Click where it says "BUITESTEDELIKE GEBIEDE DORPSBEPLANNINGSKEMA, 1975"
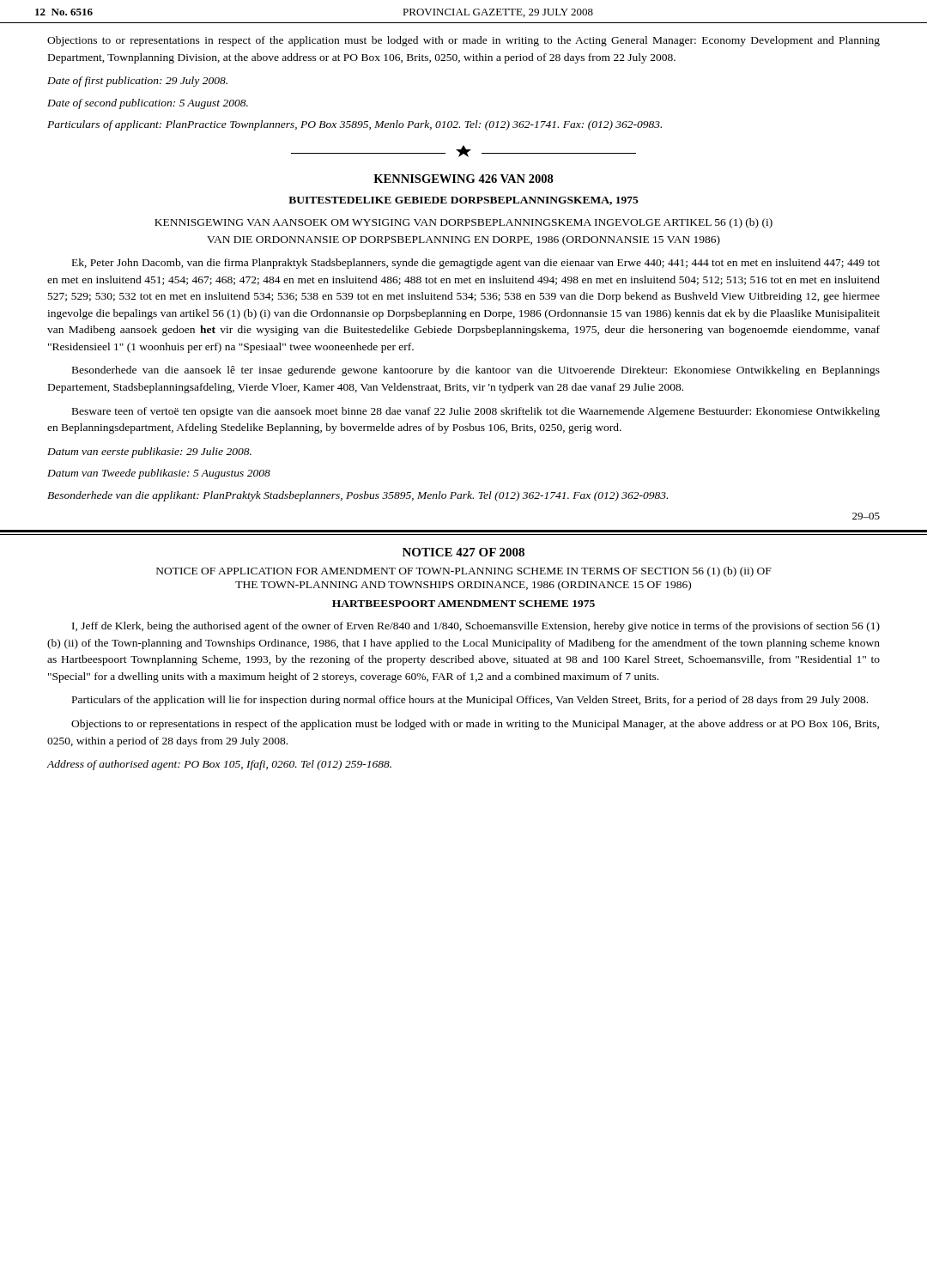This screenshot has height=1288, width=927. (x=464, y=200)
